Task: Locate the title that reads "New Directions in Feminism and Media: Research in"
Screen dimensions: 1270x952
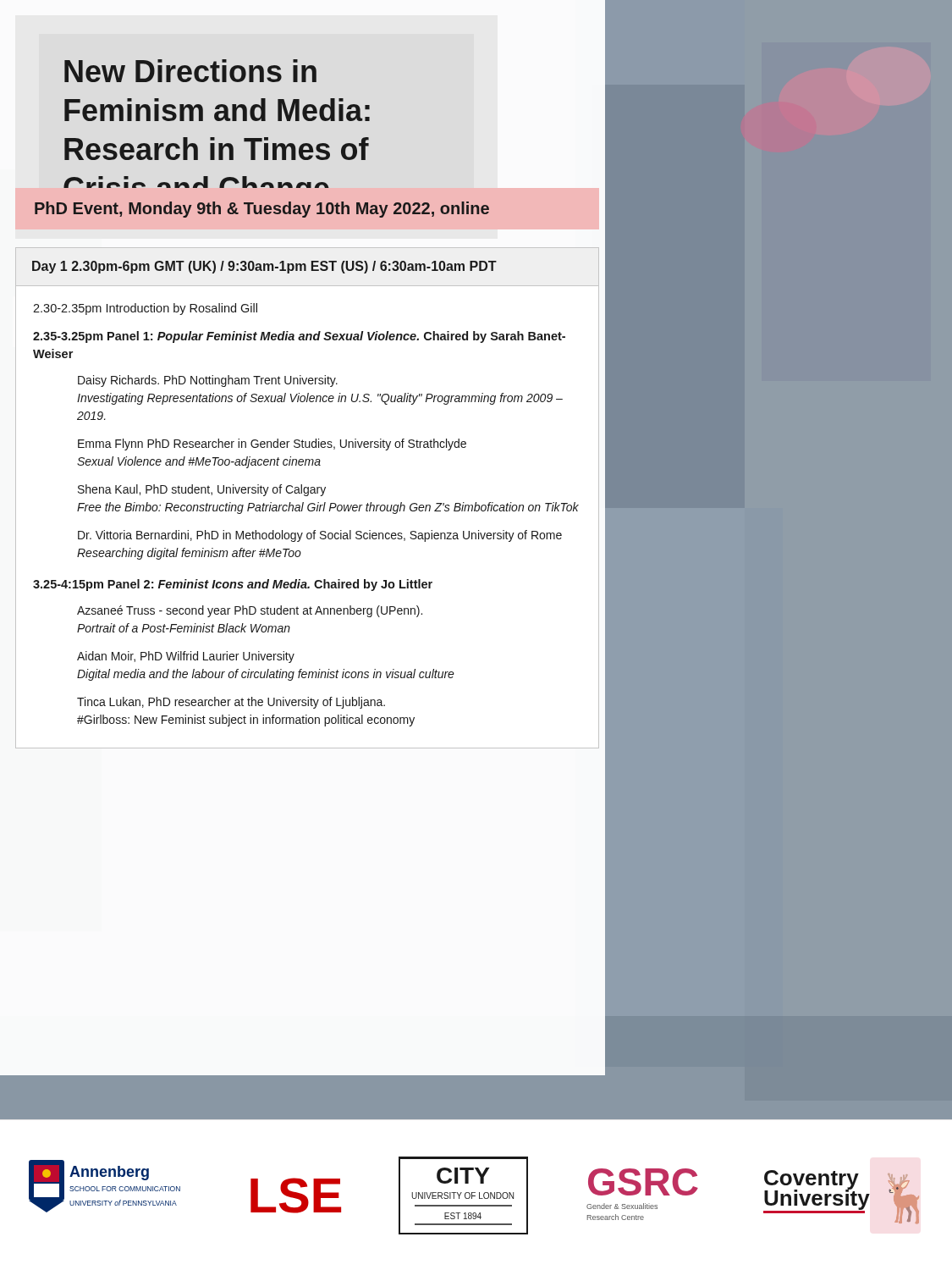Action: click(256, 129)
